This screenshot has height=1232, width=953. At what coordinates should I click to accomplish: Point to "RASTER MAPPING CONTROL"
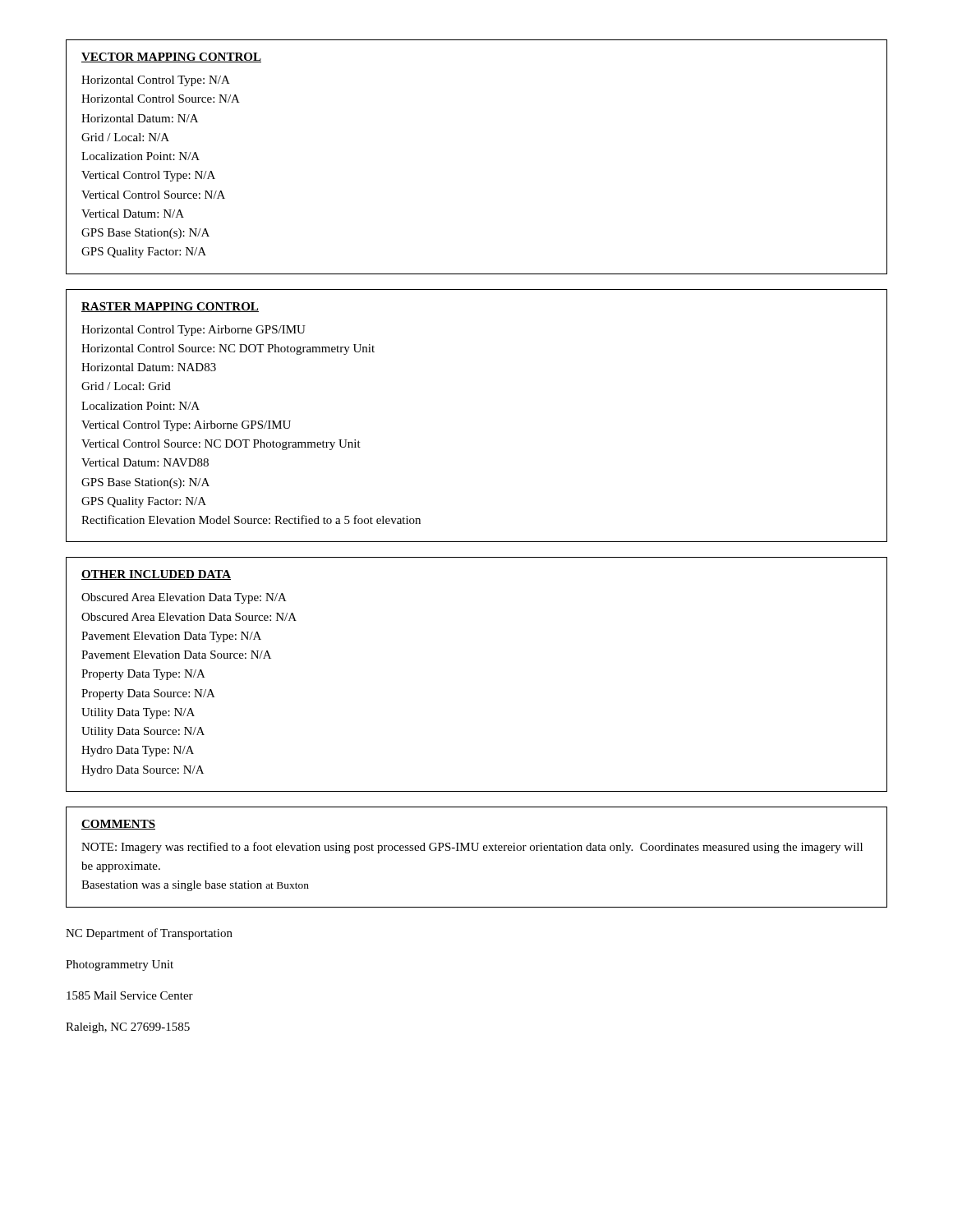(170, 306)
